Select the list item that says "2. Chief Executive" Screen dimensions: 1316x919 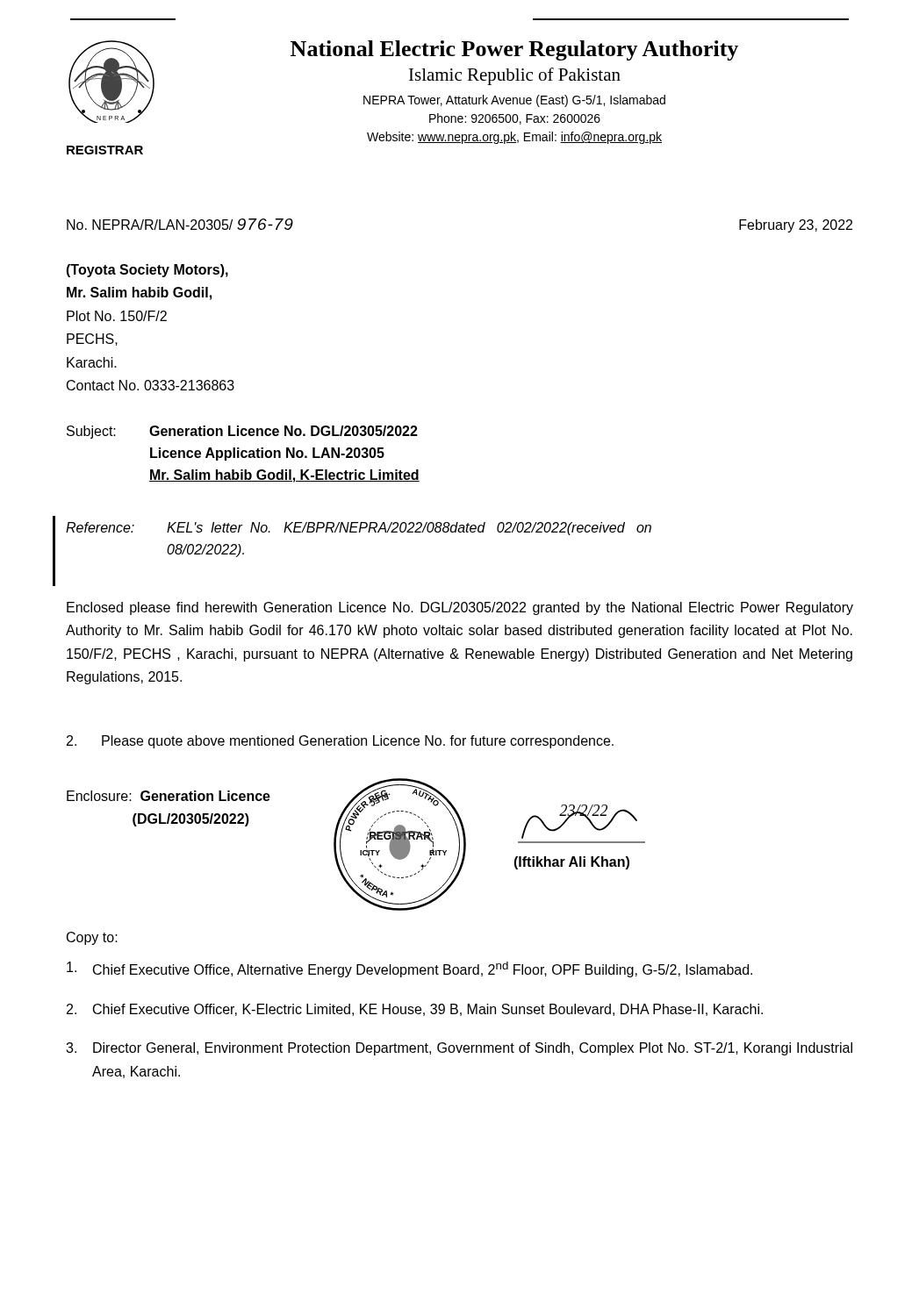[x=460, y=1010]
